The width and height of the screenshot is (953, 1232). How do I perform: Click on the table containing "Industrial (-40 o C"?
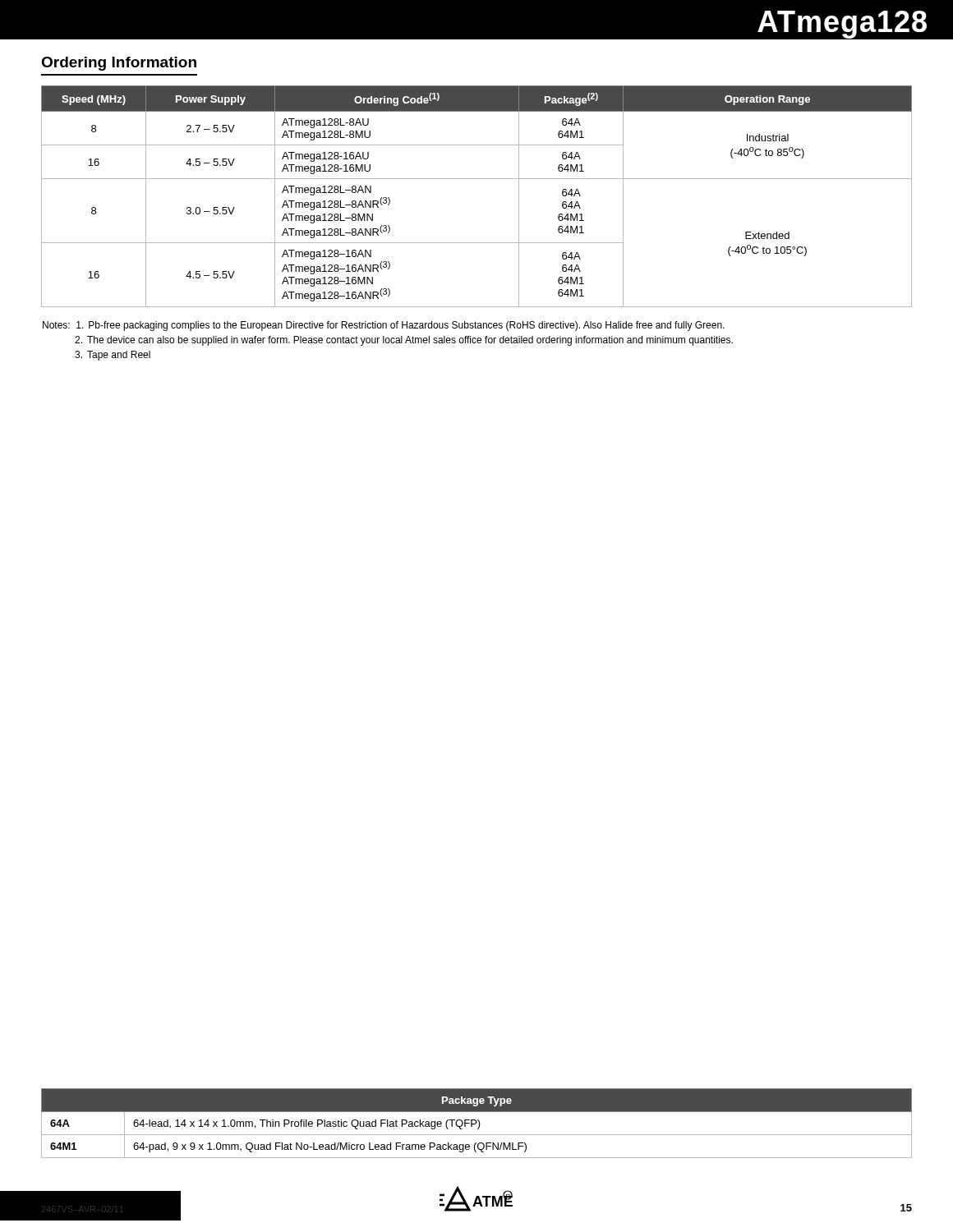point(476,196)
